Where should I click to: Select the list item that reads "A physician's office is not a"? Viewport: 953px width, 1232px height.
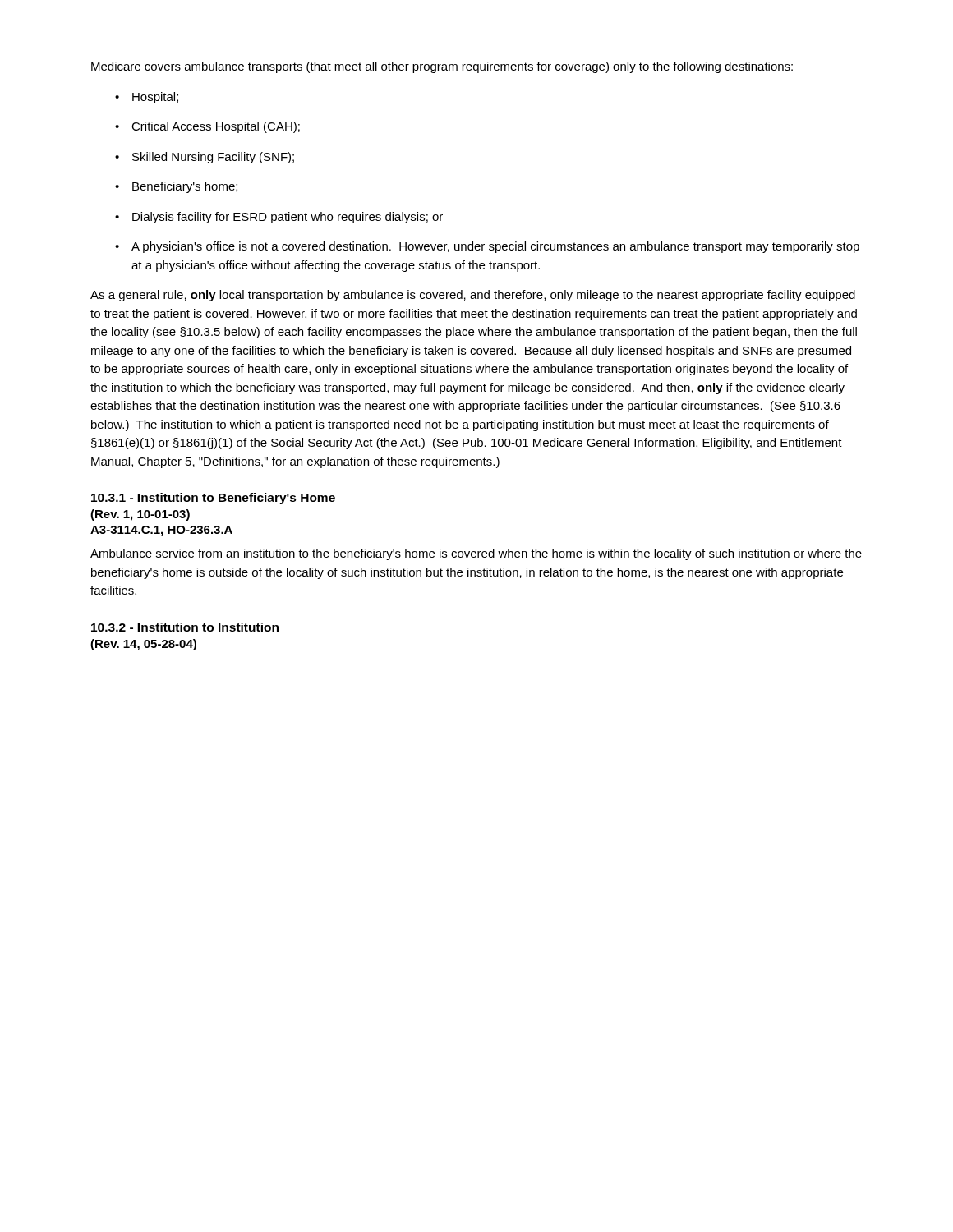[x=496, y=255]
